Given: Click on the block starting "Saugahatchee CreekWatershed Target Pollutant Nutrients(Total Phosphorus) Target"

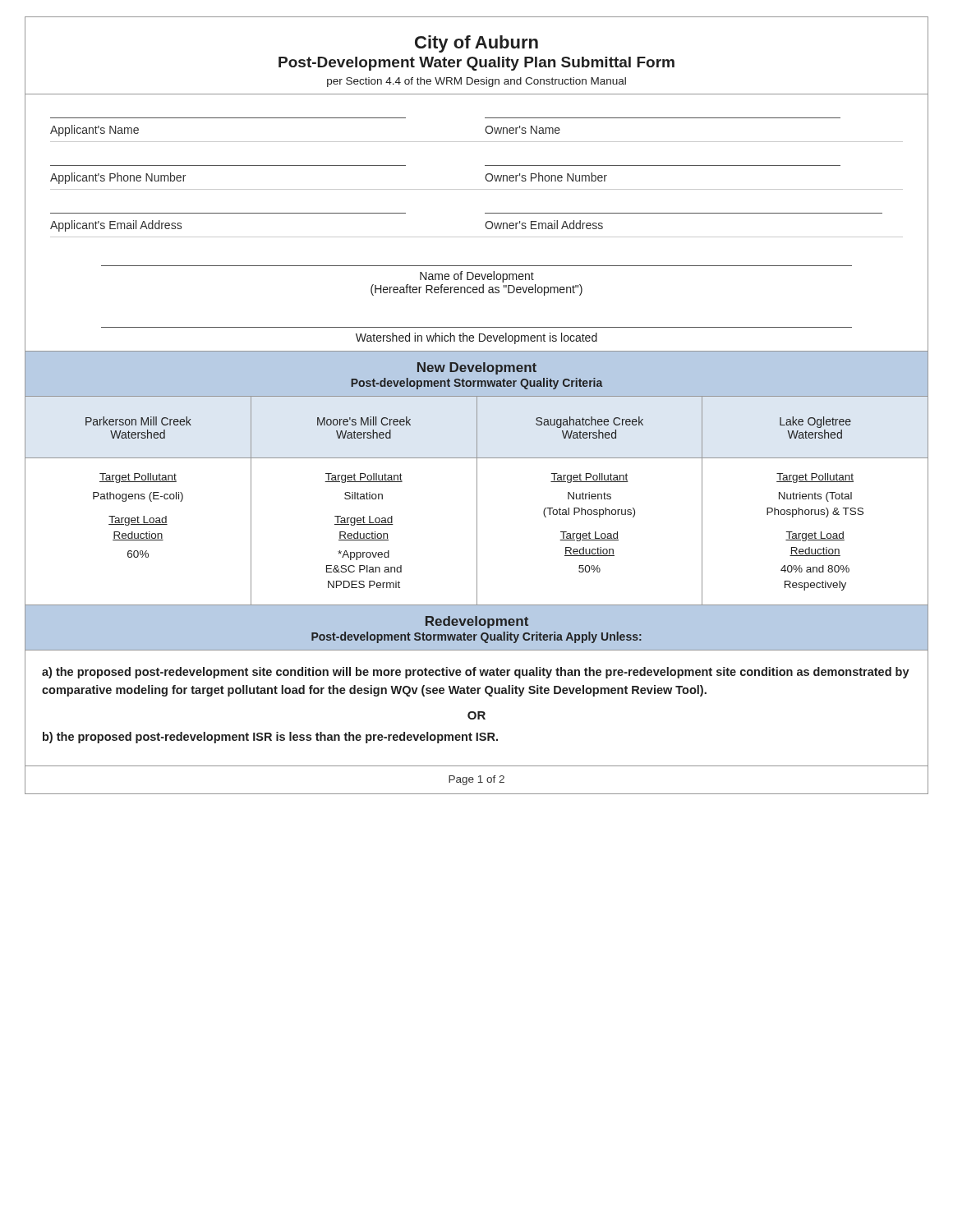Looking at the screenshot, I should coord(589,496).
